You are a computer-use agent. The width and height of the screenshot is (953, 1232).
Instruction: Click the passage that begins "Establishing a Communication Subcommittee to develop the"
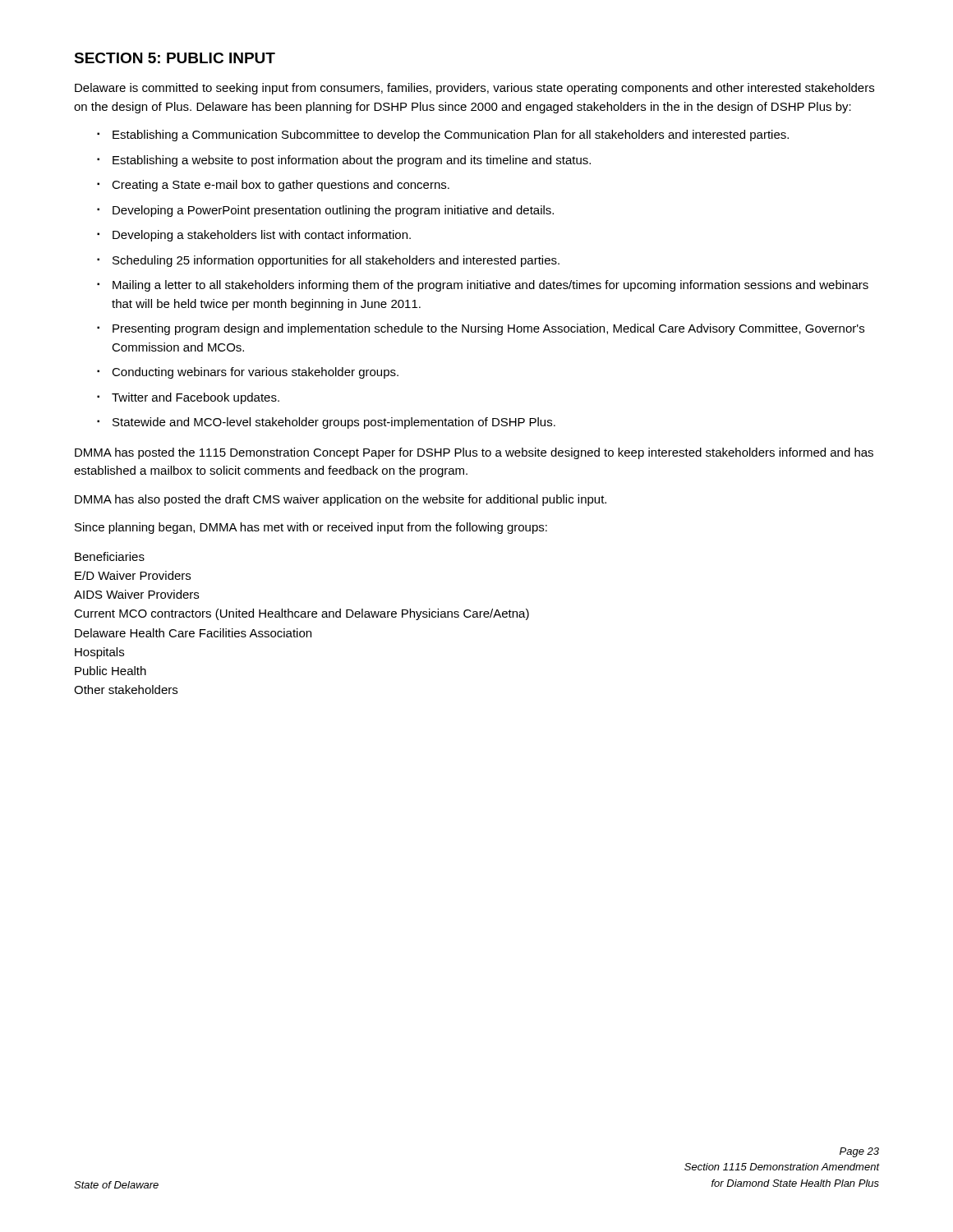coord(451,134)
